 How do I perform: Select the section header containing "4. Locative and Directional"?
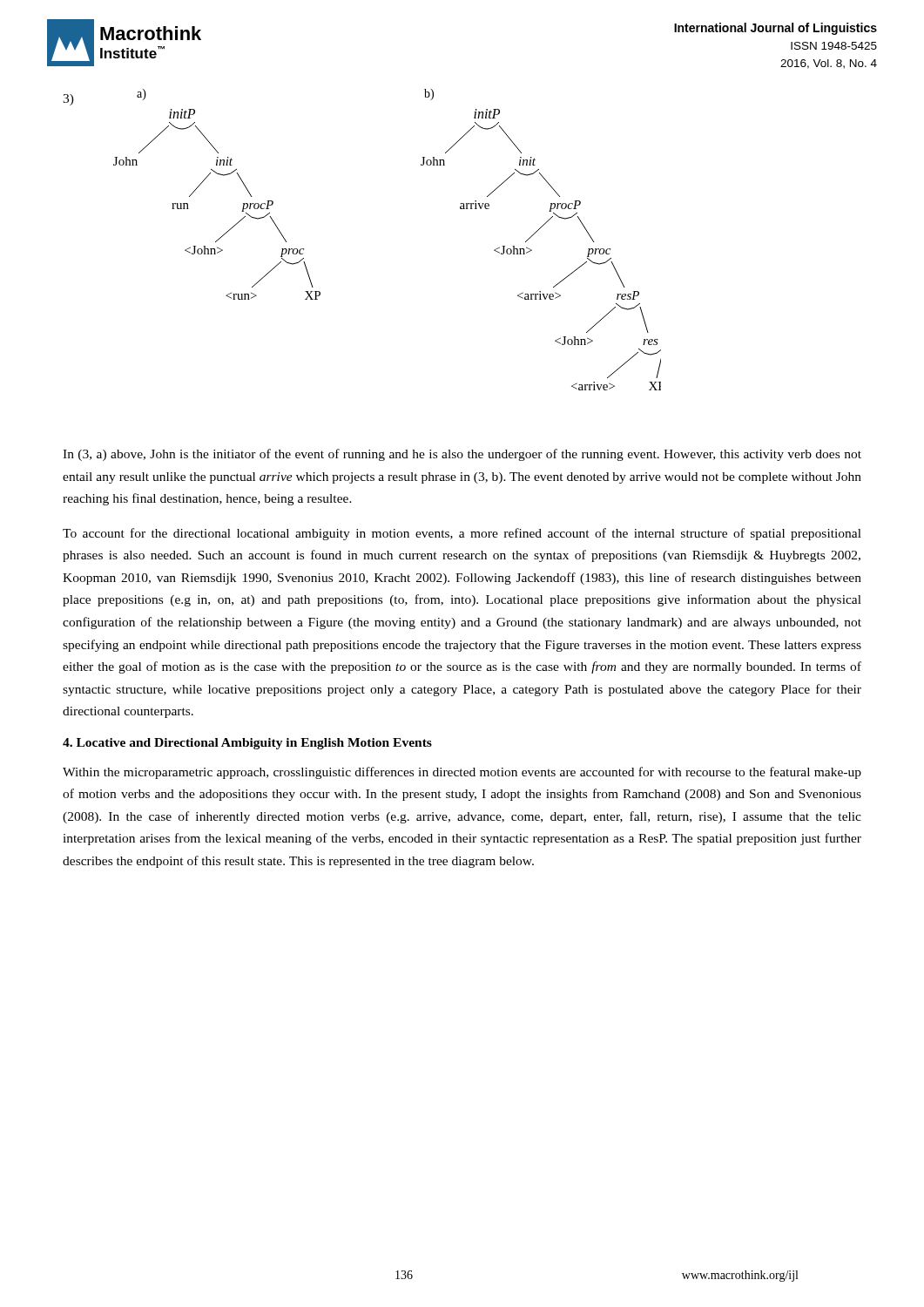pyautogui.click(x=247, y=742)
